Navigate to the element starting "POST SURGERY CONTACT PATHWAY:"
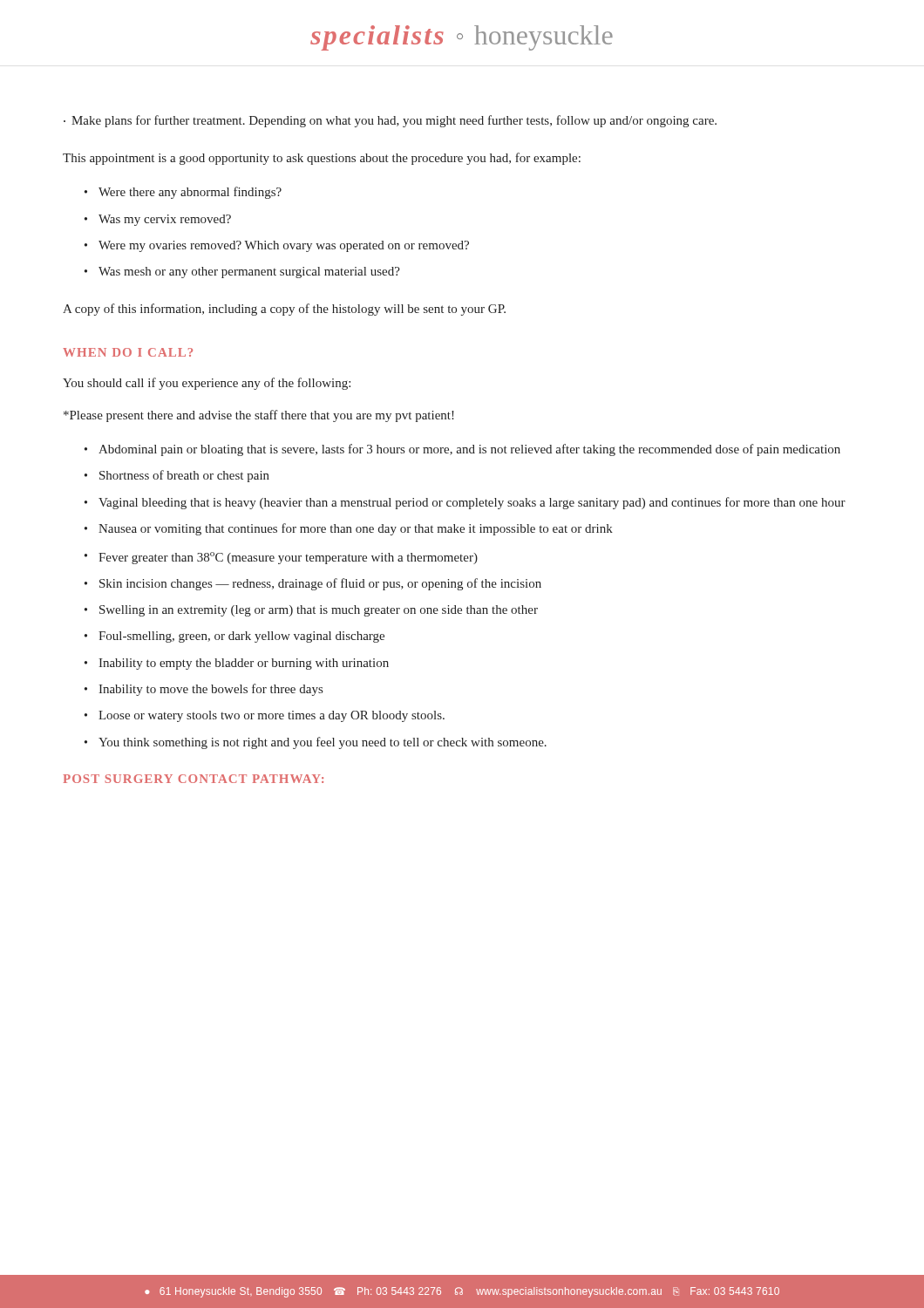 [194, 779]
